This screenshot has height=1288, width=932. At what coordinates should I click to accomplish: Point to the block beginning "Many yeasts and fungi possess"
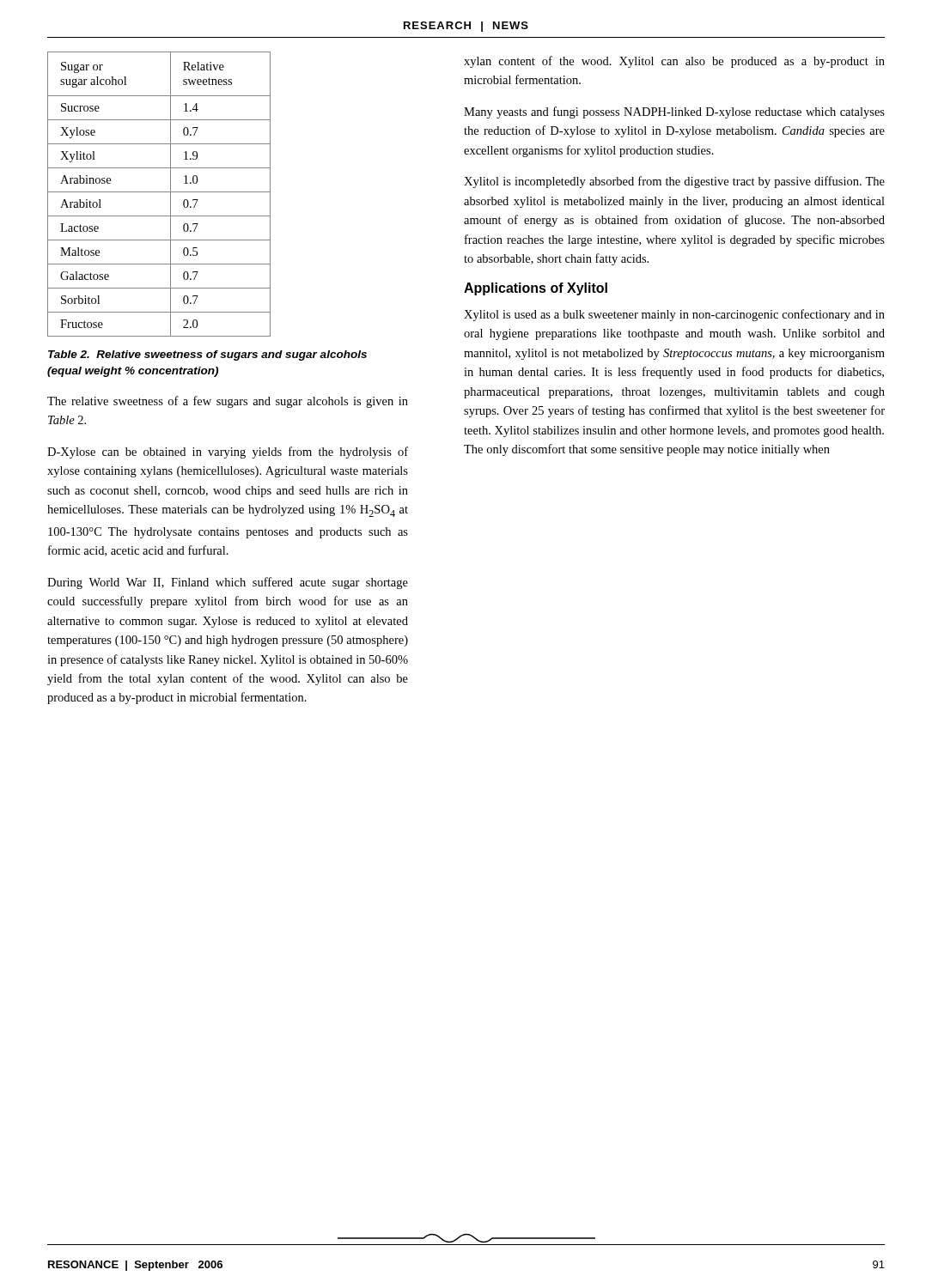pos(674,131)
